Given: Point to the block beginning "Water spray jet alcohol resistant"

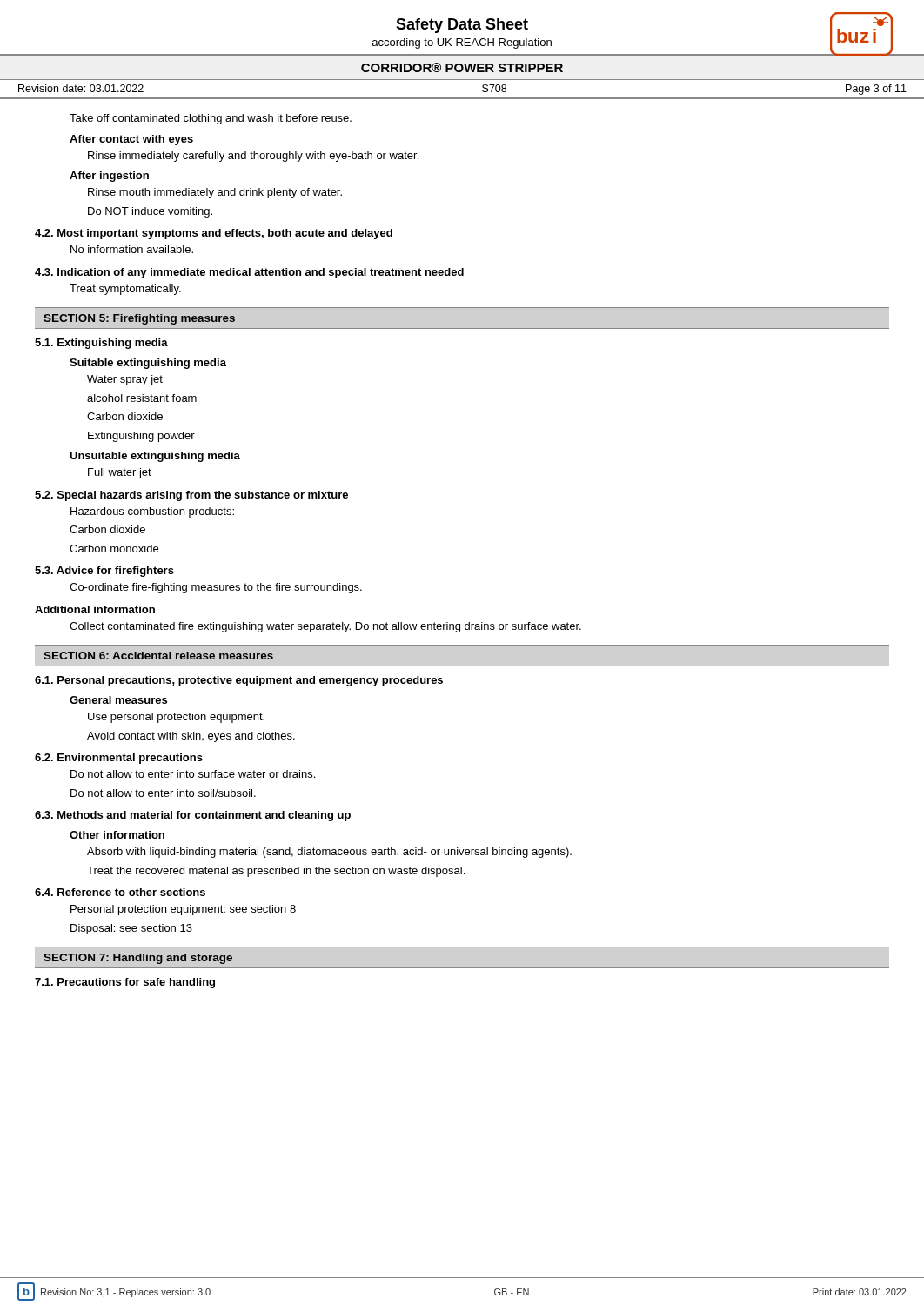Looking at the screenshot, I should pos(125,380).
